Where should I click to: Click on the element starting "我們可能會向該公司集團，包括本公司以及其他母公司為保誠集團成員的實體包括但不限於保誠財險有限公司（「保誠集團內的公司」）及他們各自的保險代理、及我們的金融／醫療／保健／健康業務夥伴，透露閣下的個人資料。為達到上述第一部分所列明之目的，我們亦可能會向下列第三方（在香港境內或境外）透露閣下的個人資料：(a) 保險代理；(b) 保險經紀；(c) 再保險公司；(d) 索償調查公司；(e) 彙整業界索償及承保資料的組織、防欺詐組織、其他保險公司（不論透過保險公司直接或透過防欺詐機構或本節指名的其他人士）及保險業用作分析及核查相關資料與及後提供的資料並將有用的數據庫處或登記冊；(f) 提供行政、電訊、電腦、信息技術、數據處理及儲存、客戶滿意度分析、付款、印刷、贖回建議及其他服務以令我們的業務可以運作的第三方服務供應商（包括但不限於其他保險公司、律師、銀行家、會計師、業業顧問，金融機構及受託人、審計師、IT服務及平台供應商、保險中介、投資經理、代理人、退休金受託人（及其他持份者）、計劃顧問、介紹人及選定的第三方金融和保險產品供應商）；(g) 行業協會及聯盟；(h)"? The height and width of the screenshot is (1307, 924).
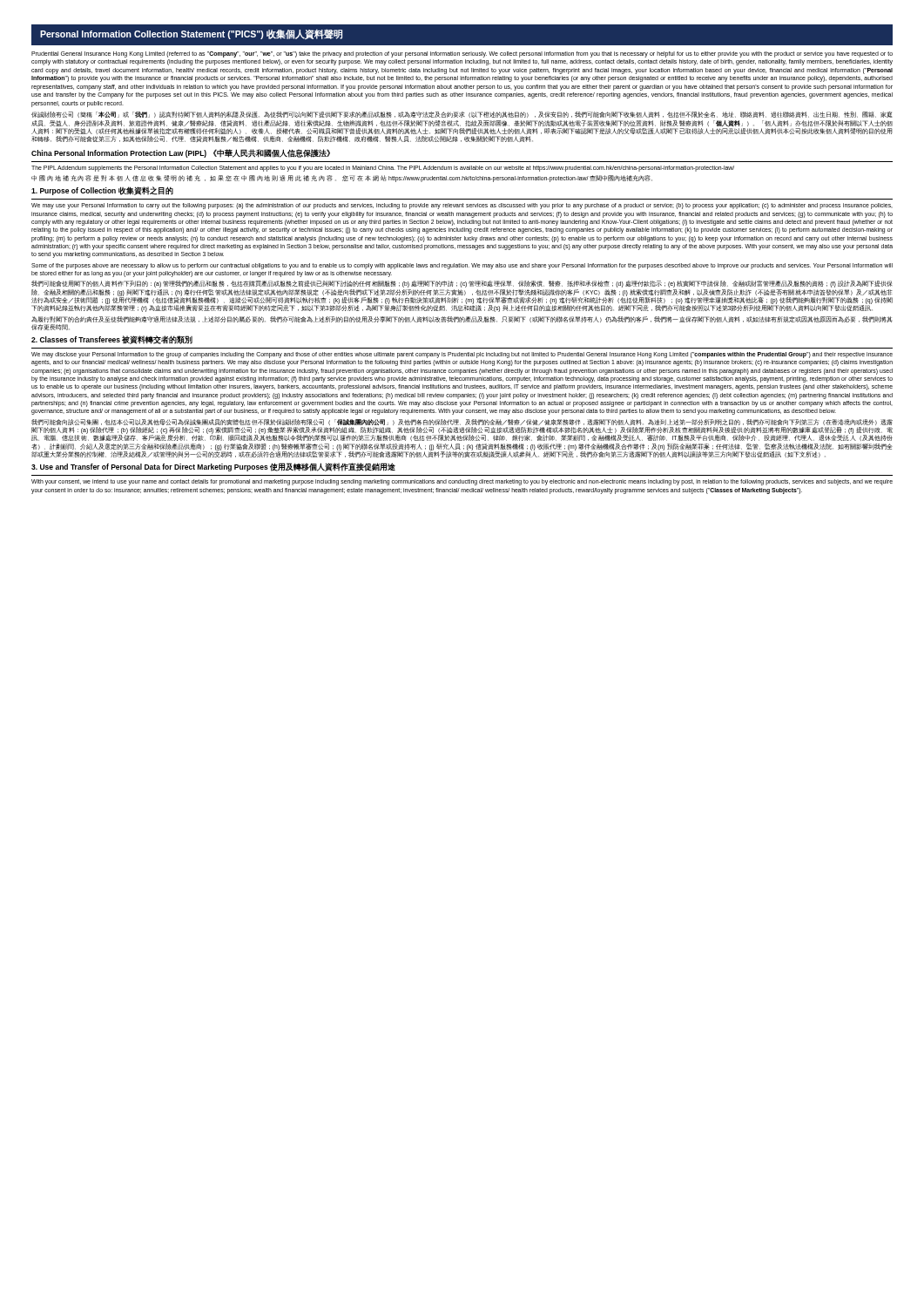tap(462, 438)
